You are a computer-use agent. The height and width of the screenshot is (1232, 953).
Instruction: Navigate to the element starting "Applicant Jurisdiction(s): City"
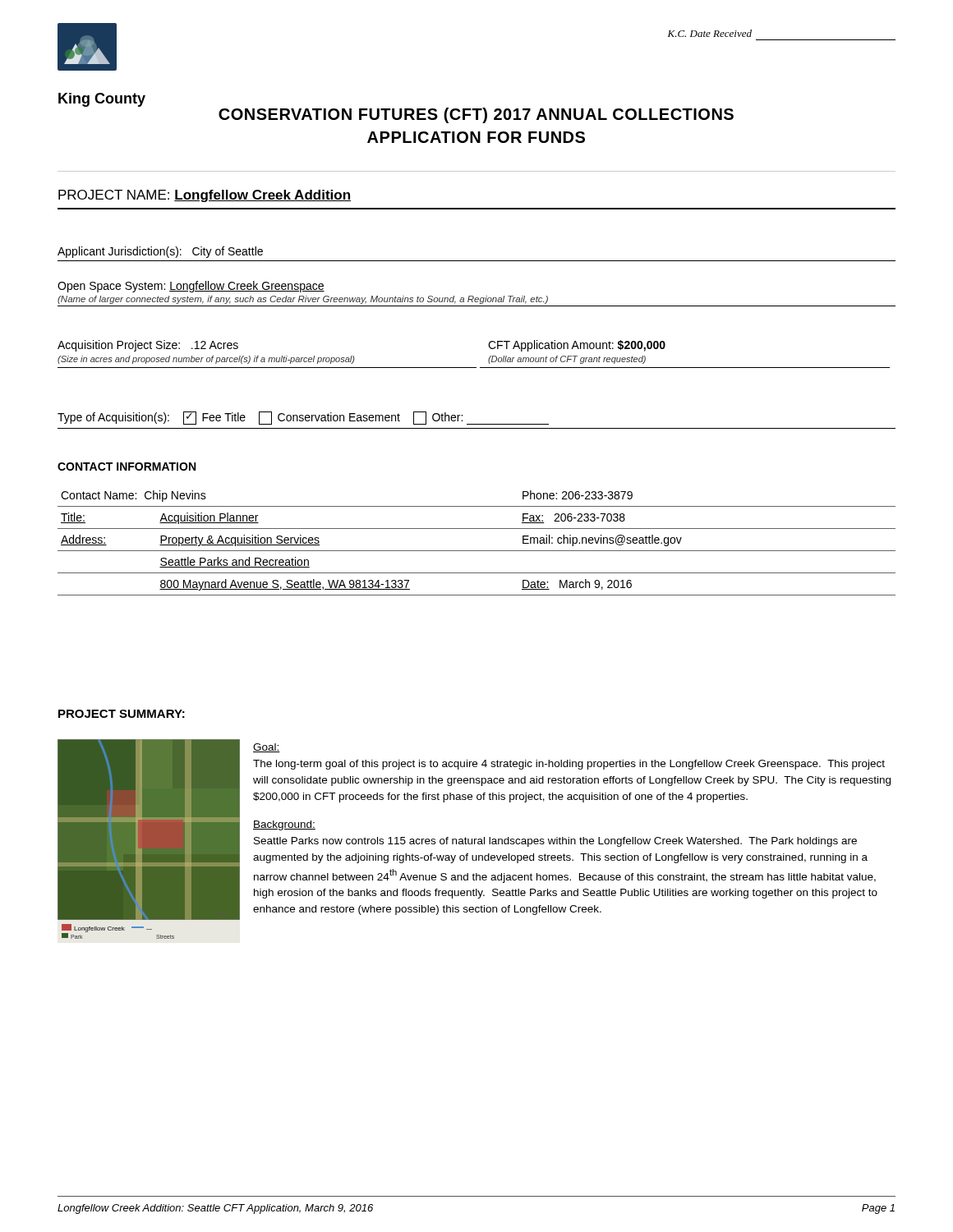(160, 251)
